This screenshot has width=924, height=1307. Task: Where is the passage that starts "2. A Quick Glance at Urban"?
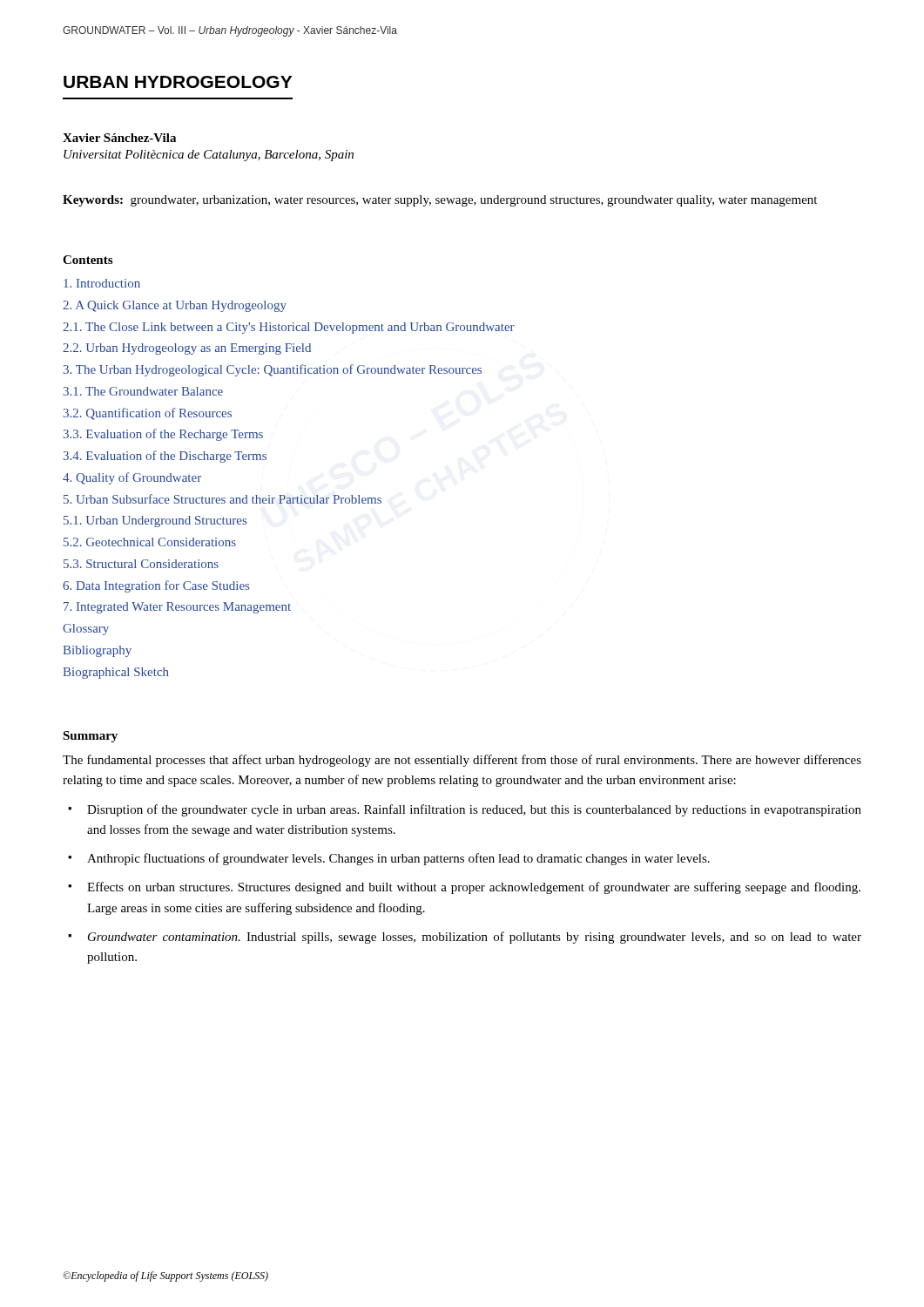tap(175, 305)
